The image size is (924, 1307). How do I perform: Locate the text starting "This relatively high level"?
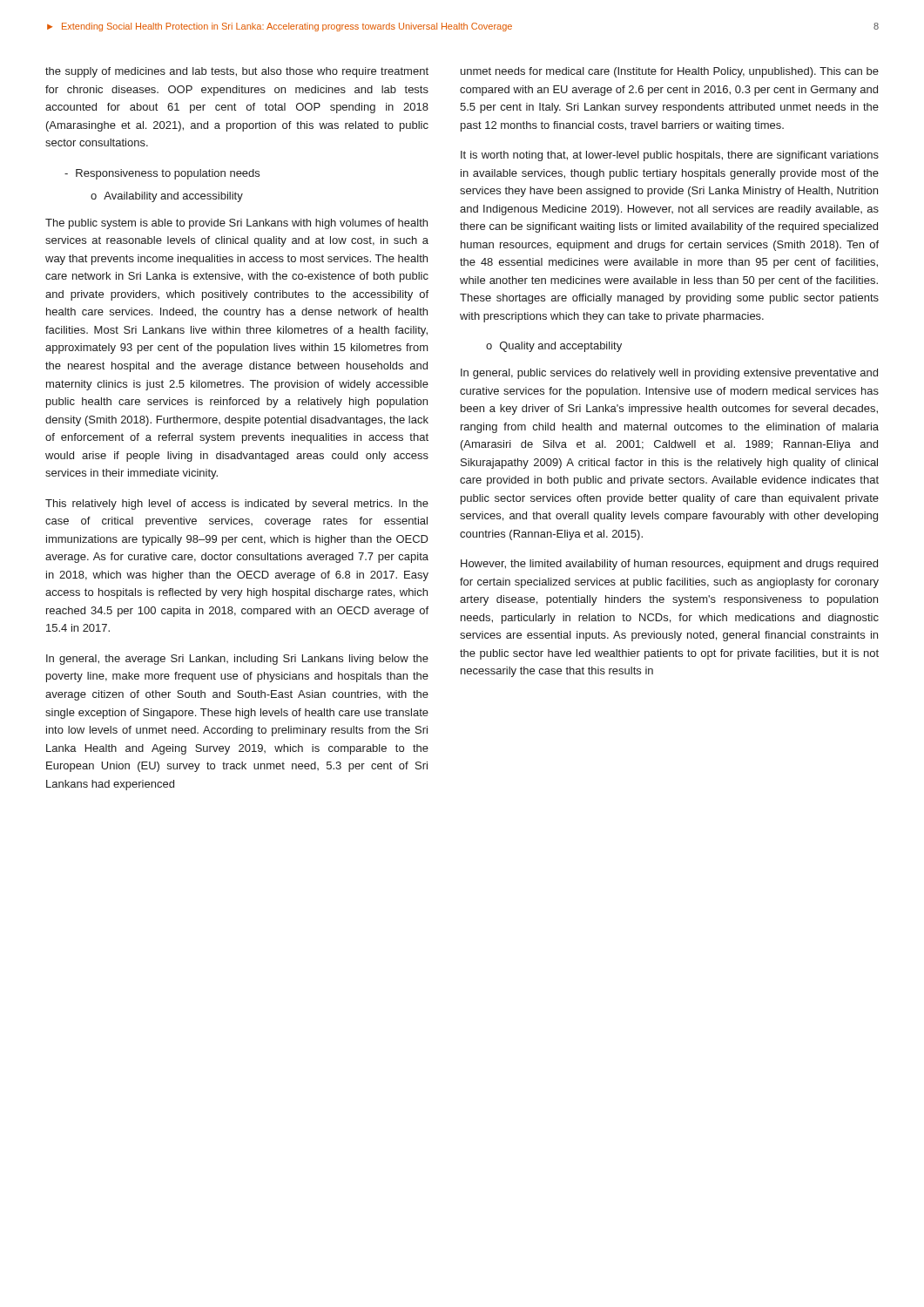[x=237, y=566]
